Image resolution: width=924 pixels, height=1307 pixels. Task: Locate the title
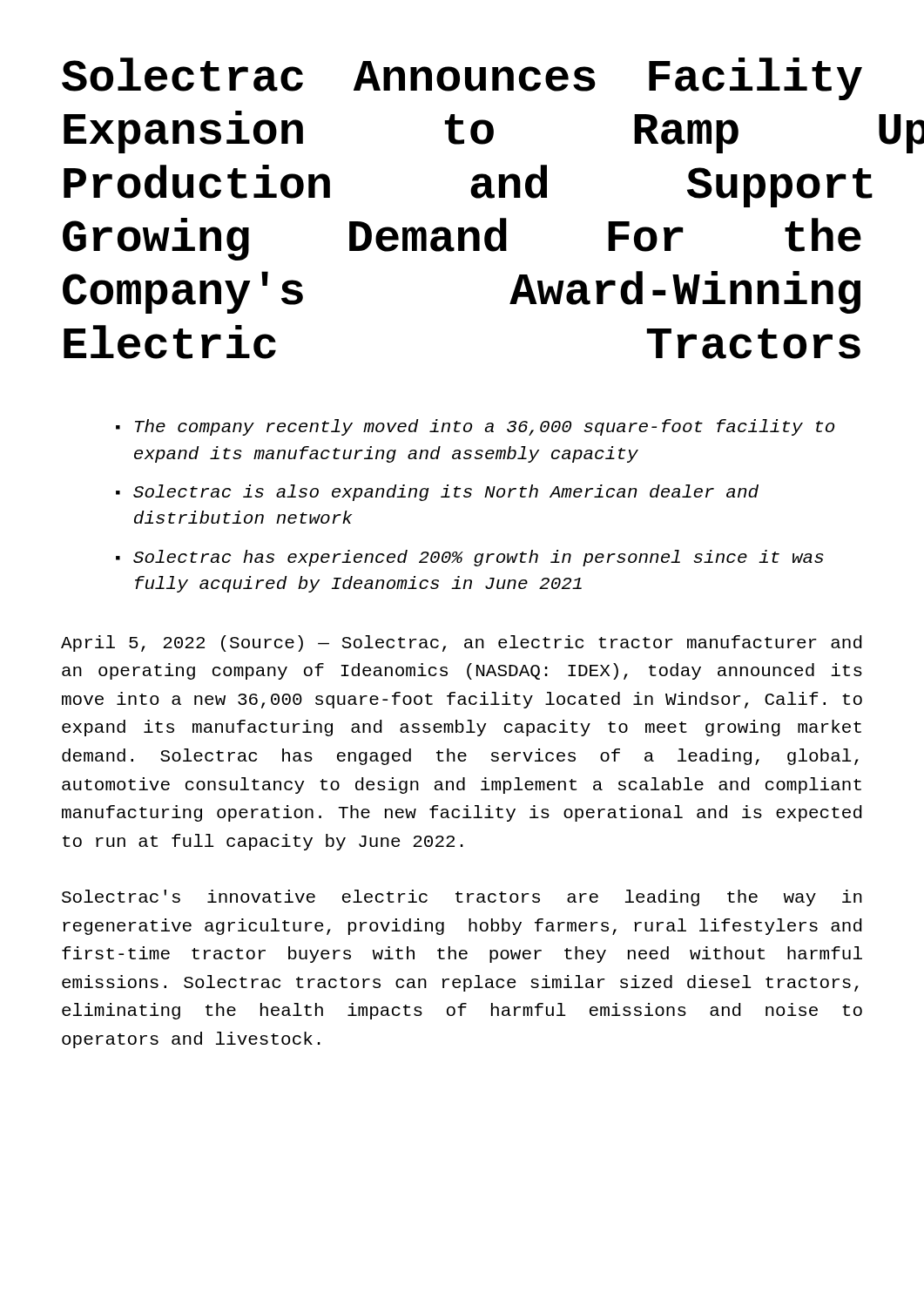[x=462, y=213]
